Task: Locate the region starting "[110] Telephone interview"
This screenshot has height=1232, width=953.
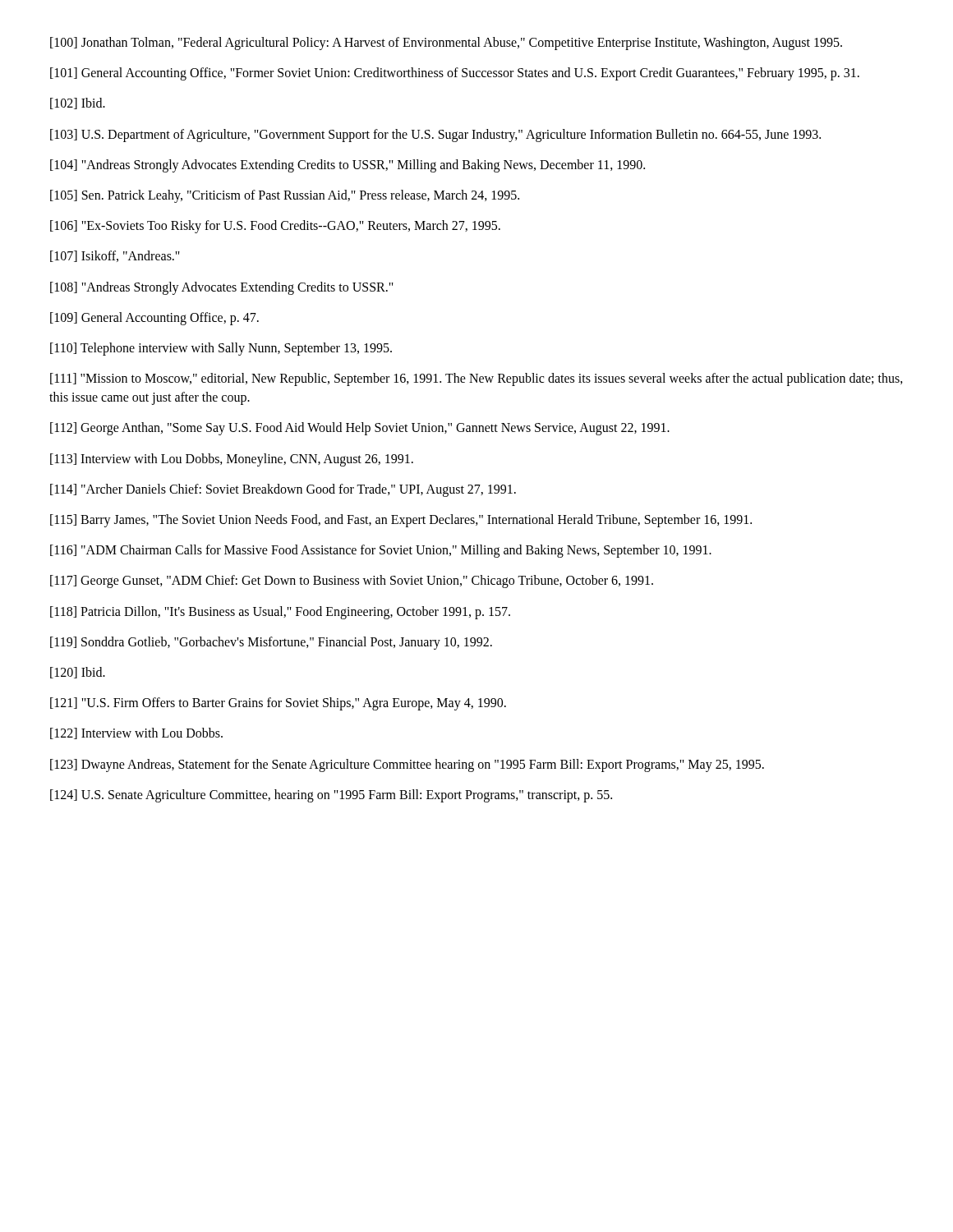Action: coord(221,348)
